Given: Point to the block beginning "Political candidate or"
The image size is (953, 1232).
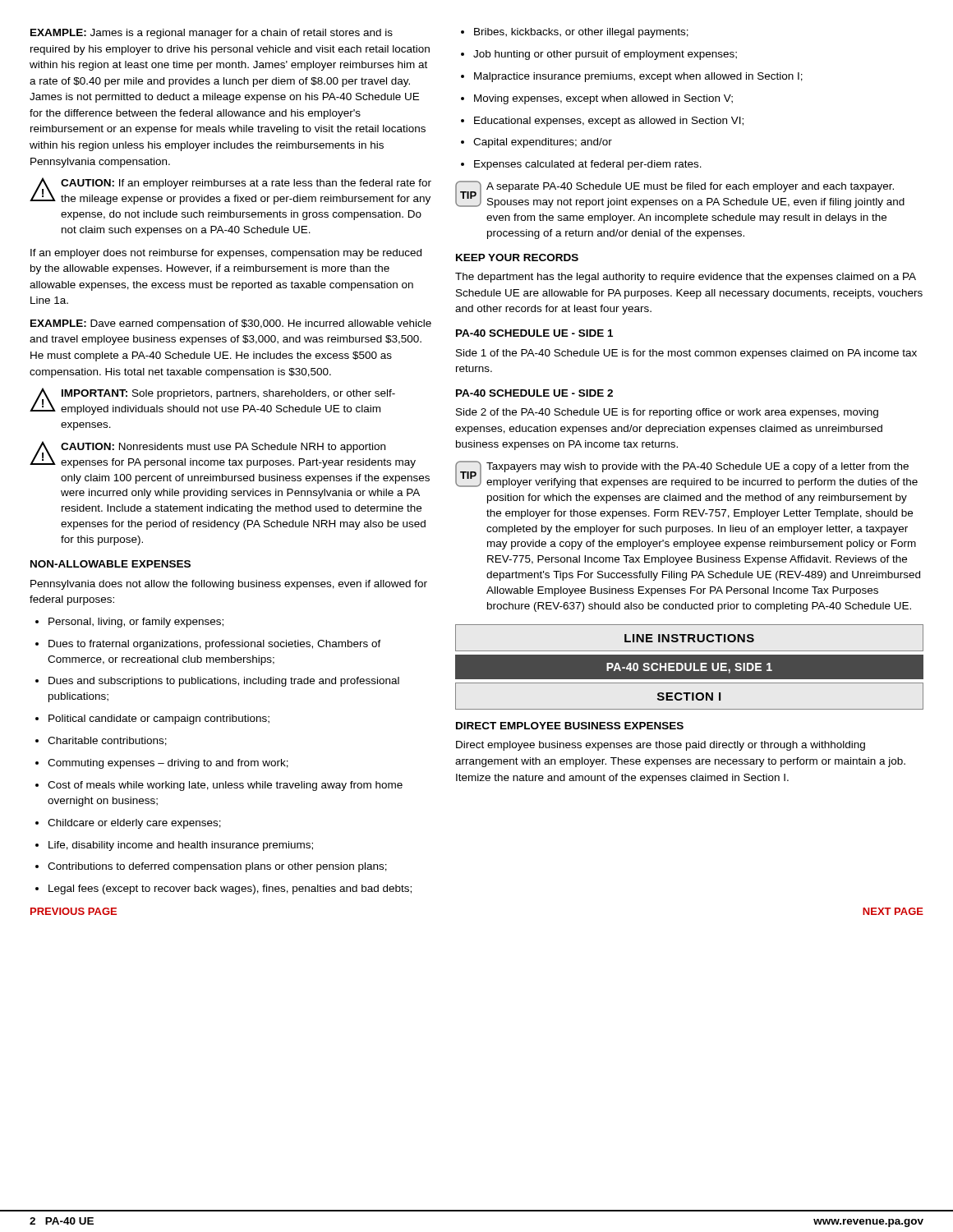Looking at the screenshot, I should point(231,719).
